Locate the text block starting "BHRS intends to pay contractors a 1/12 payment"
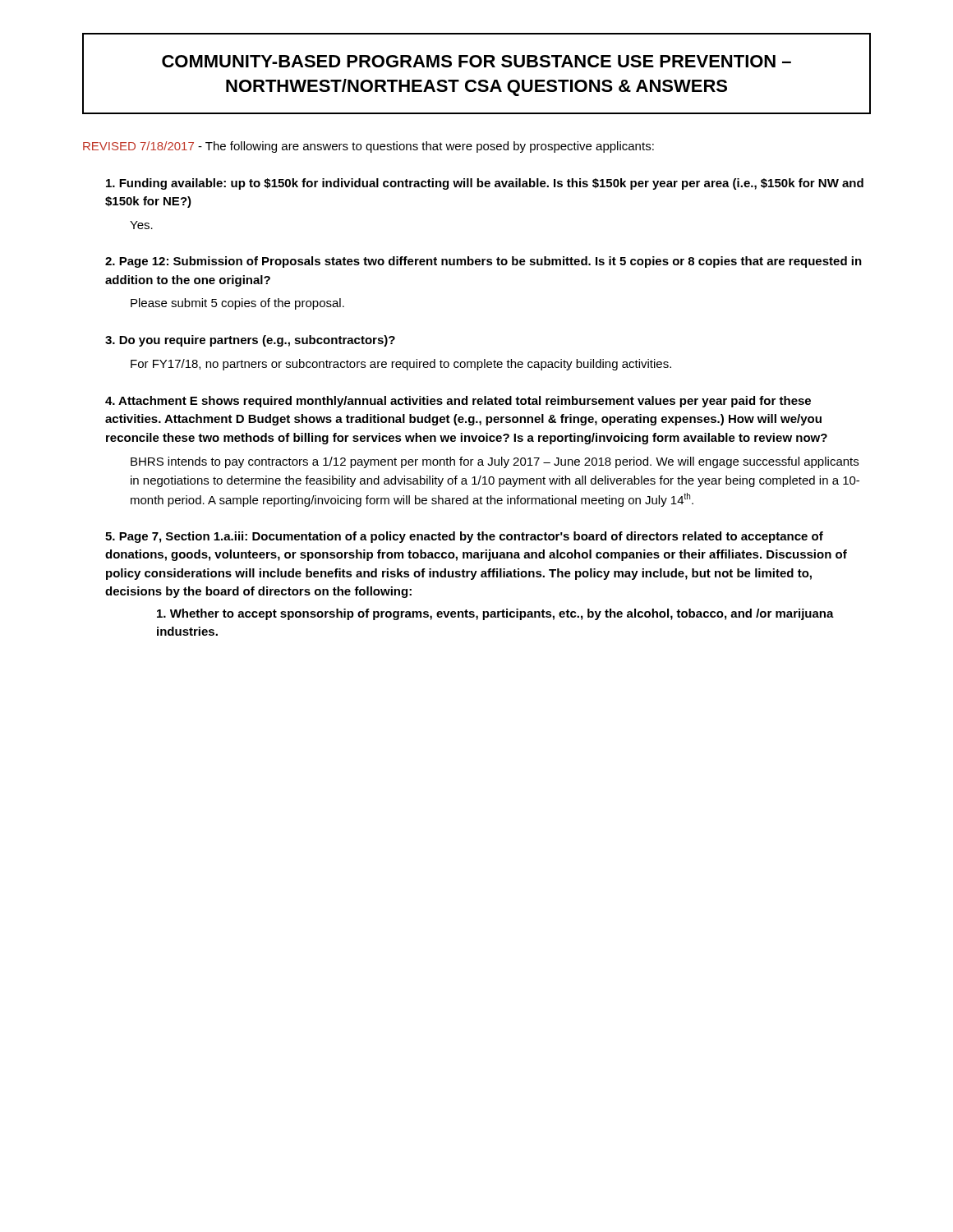 click(x=495, y=480)
